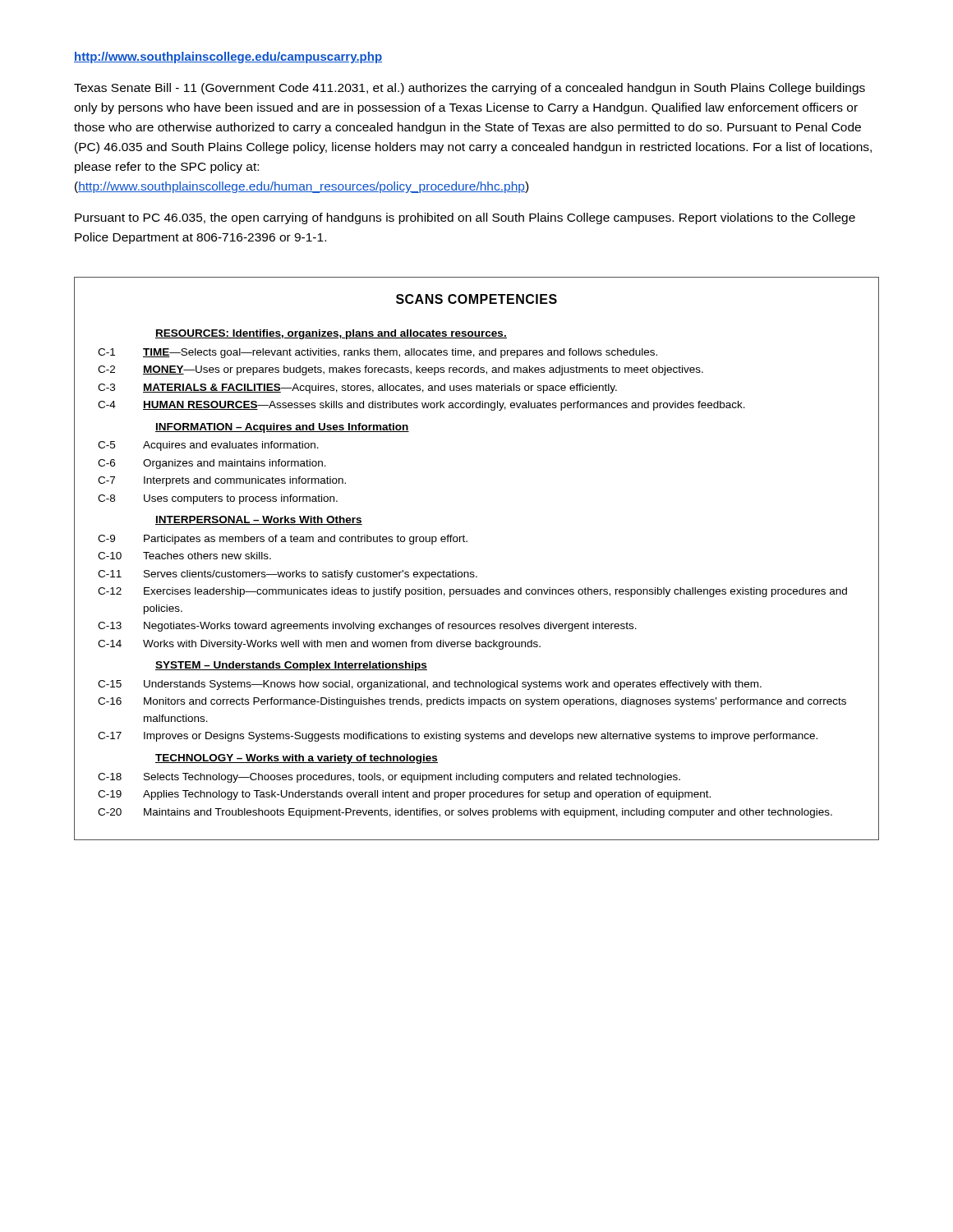Click the passage that begins "C-5 Acquires and"
Screen dimensions: 1232x953
point(208,446)
